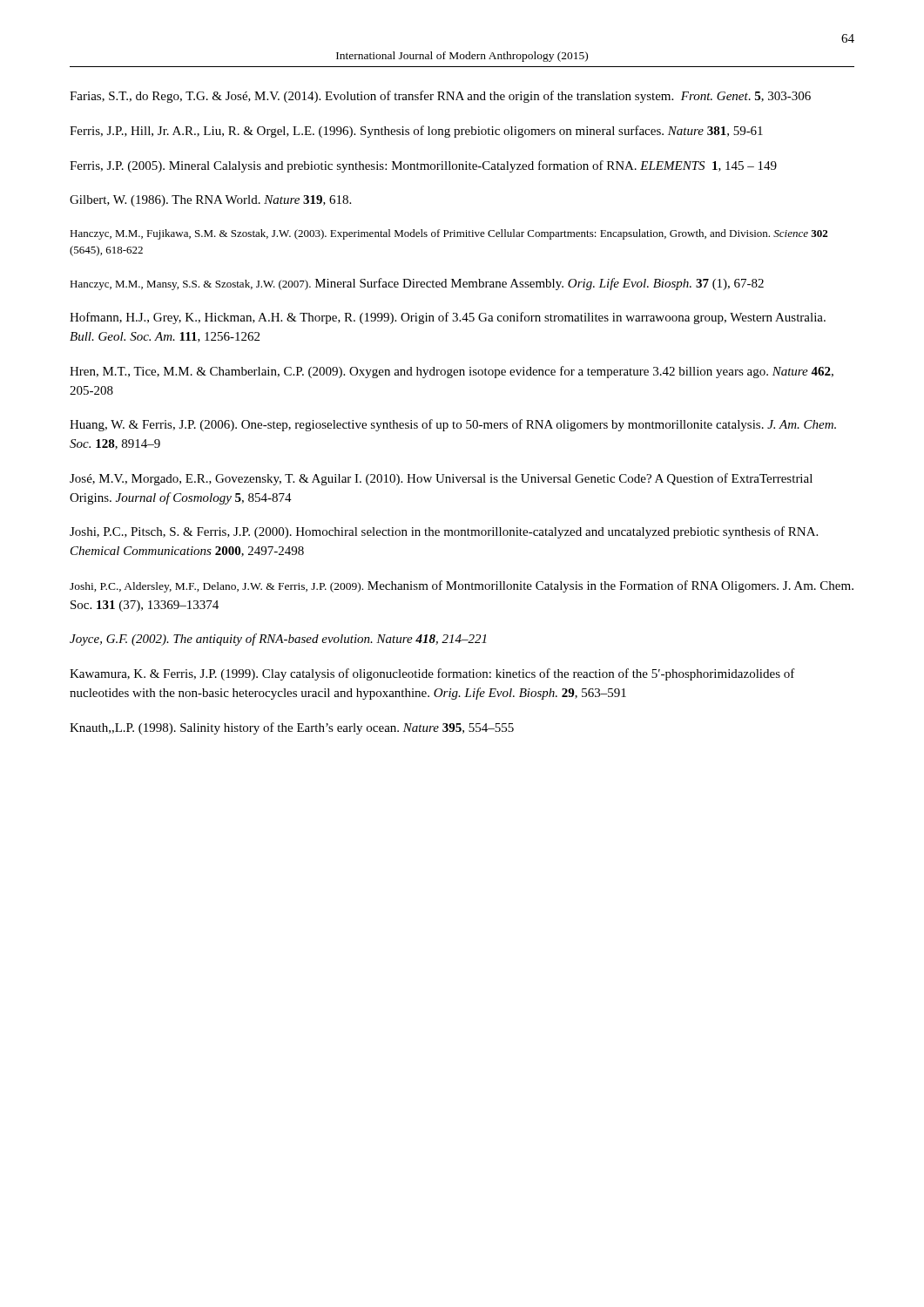The width and height of the screenshot is (924, 1307).
Task: Click the passage that begins "Hofmann, H.J., Grey, K., Hickman, A.H. & Thorpe,"
Action: coord(448,327)
